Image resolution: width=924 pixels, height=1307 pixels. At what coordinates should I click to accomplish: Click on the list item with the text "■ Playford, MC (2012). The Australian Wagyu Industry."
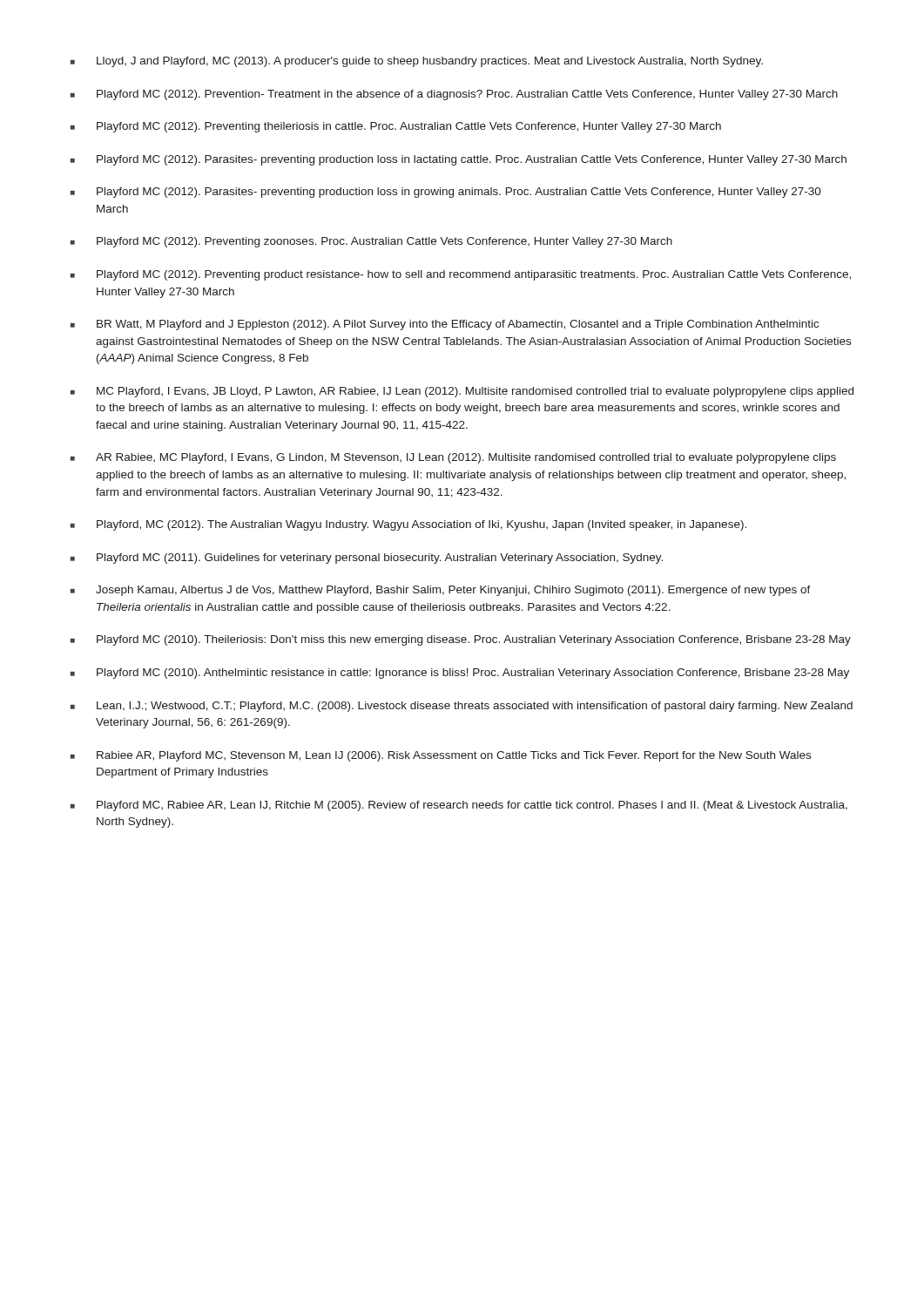click(x=462, y=524)
